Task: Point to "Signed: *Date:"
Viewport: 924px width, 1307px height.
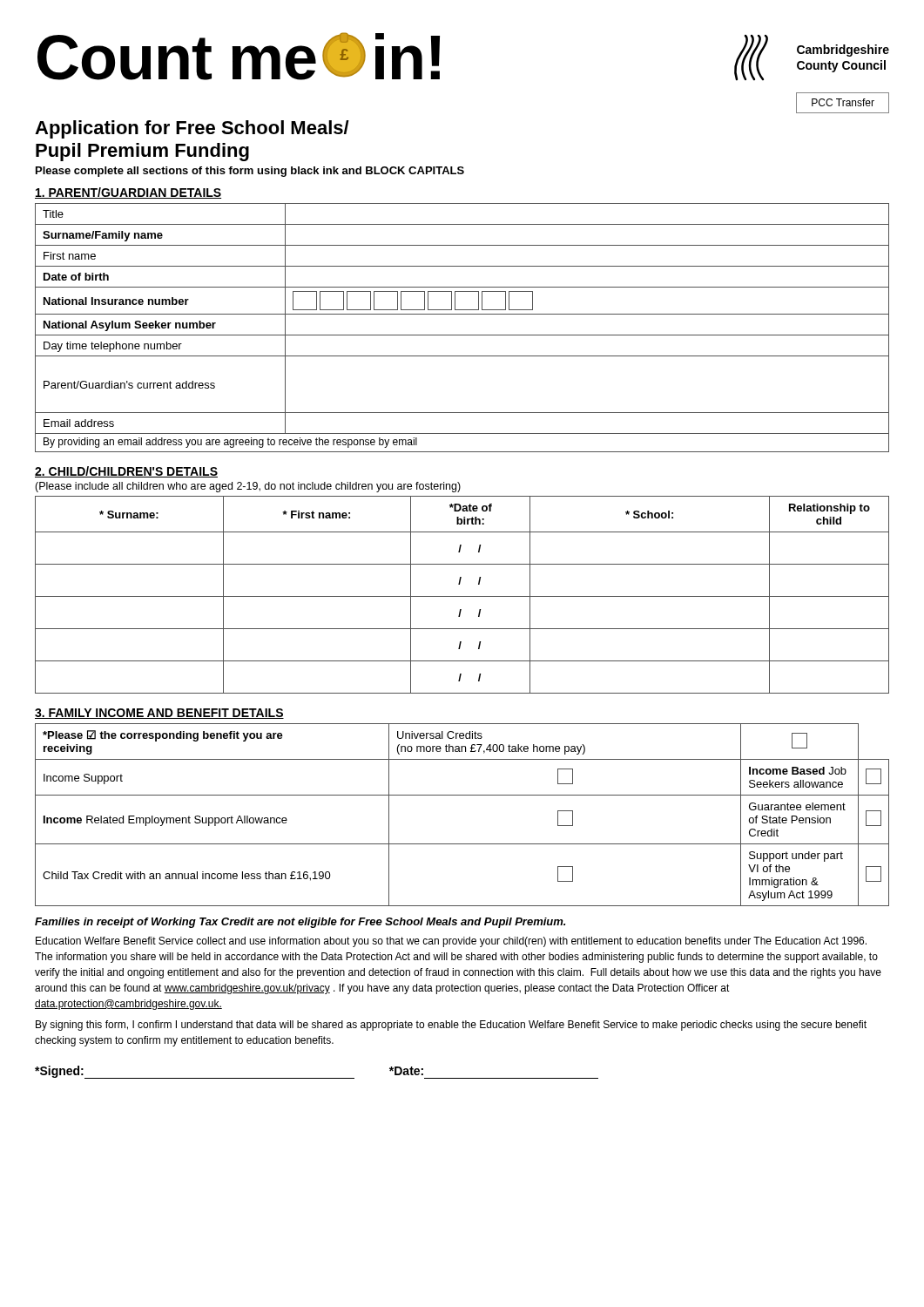Action: pos(317,1071)
